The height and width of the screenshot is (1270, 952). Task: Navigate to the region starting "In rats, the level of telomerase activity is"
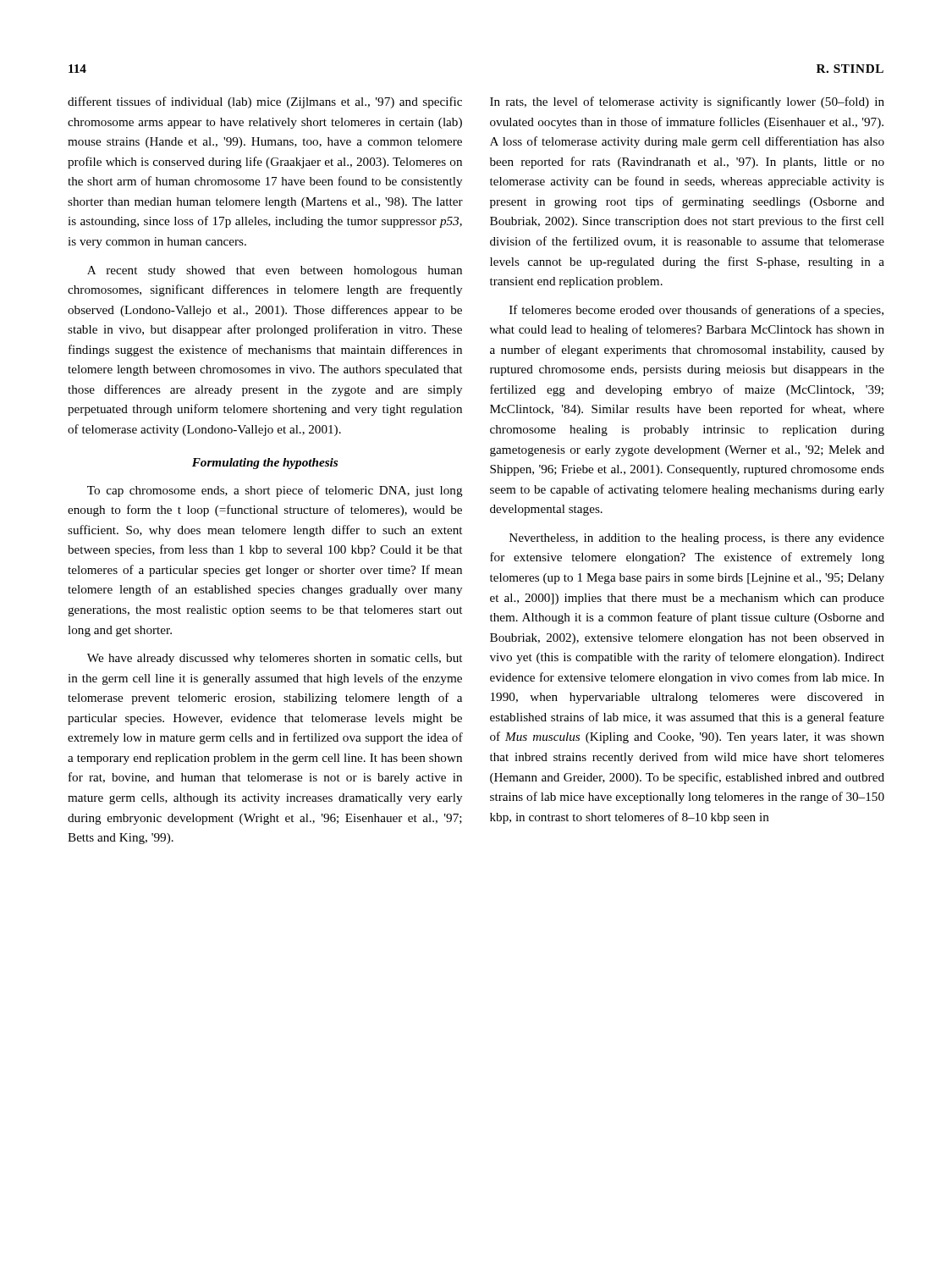(x=687, y=191)
